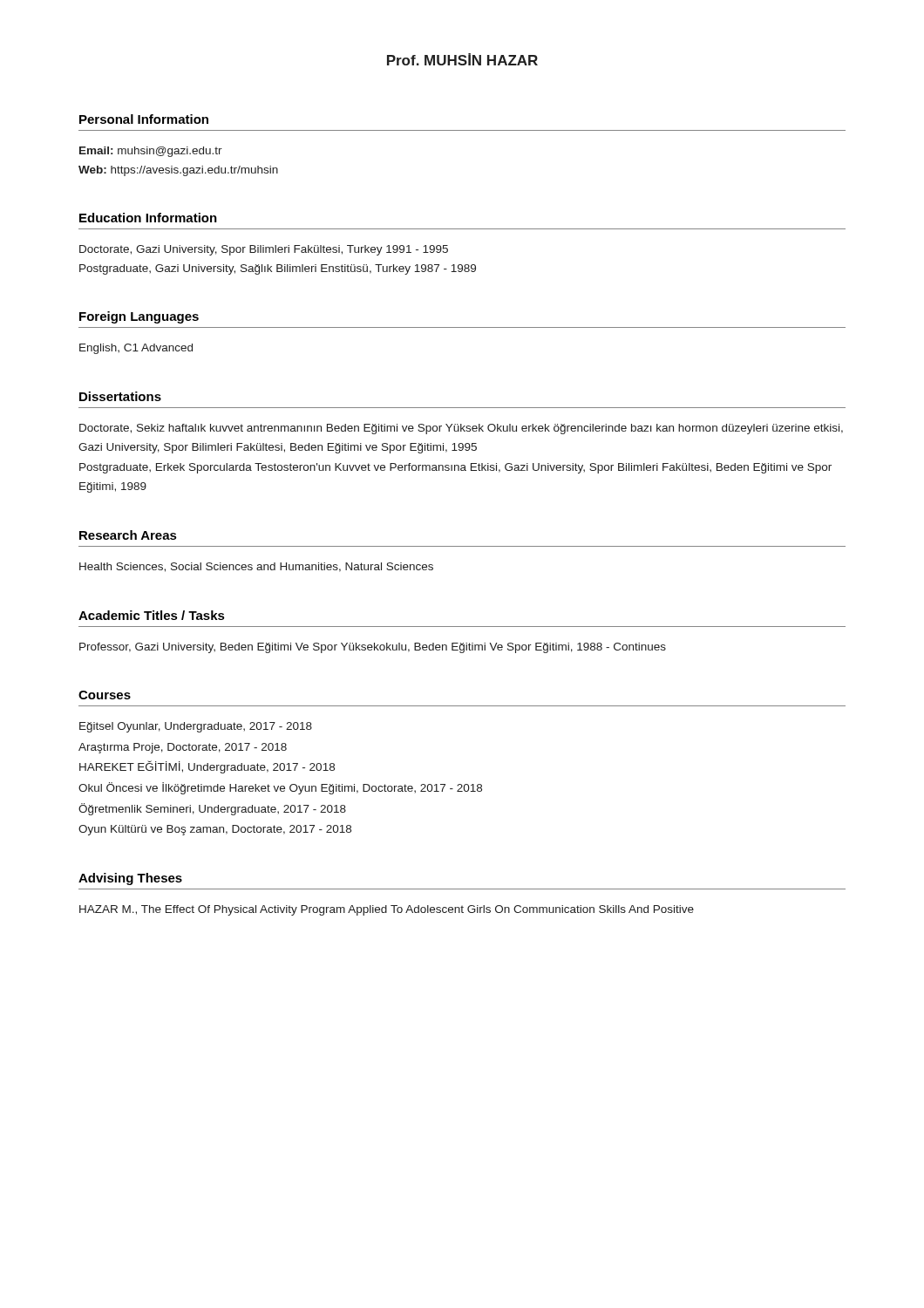Select the region starting "HAREKET EĞİTİMİ, Undergraduate, 2017 - 2018"

[207, 767]
